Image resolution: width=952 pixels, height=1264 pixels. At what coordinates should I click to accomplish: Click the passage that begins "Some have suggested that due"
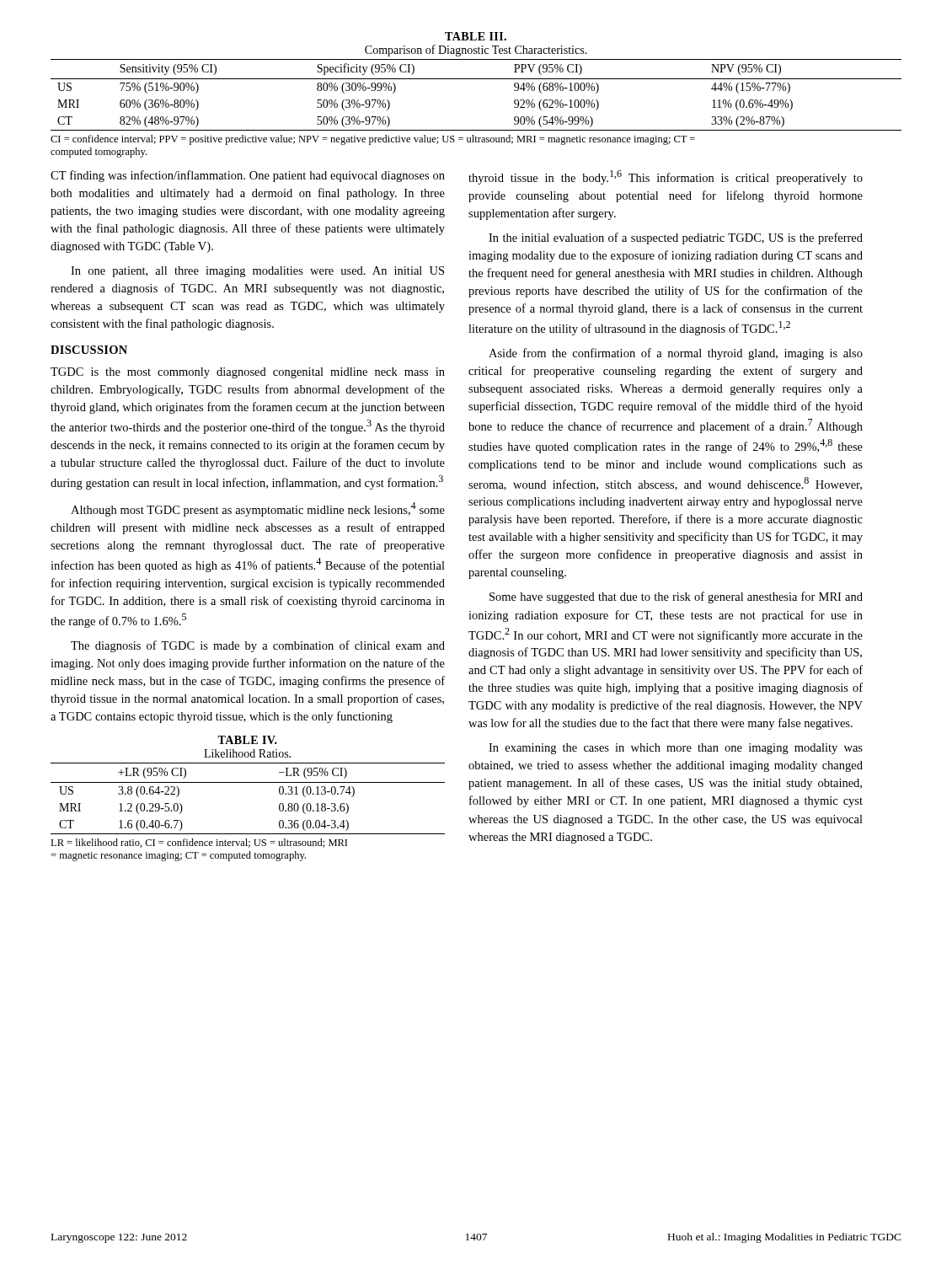pyautogui.click(x=666, y=661)
